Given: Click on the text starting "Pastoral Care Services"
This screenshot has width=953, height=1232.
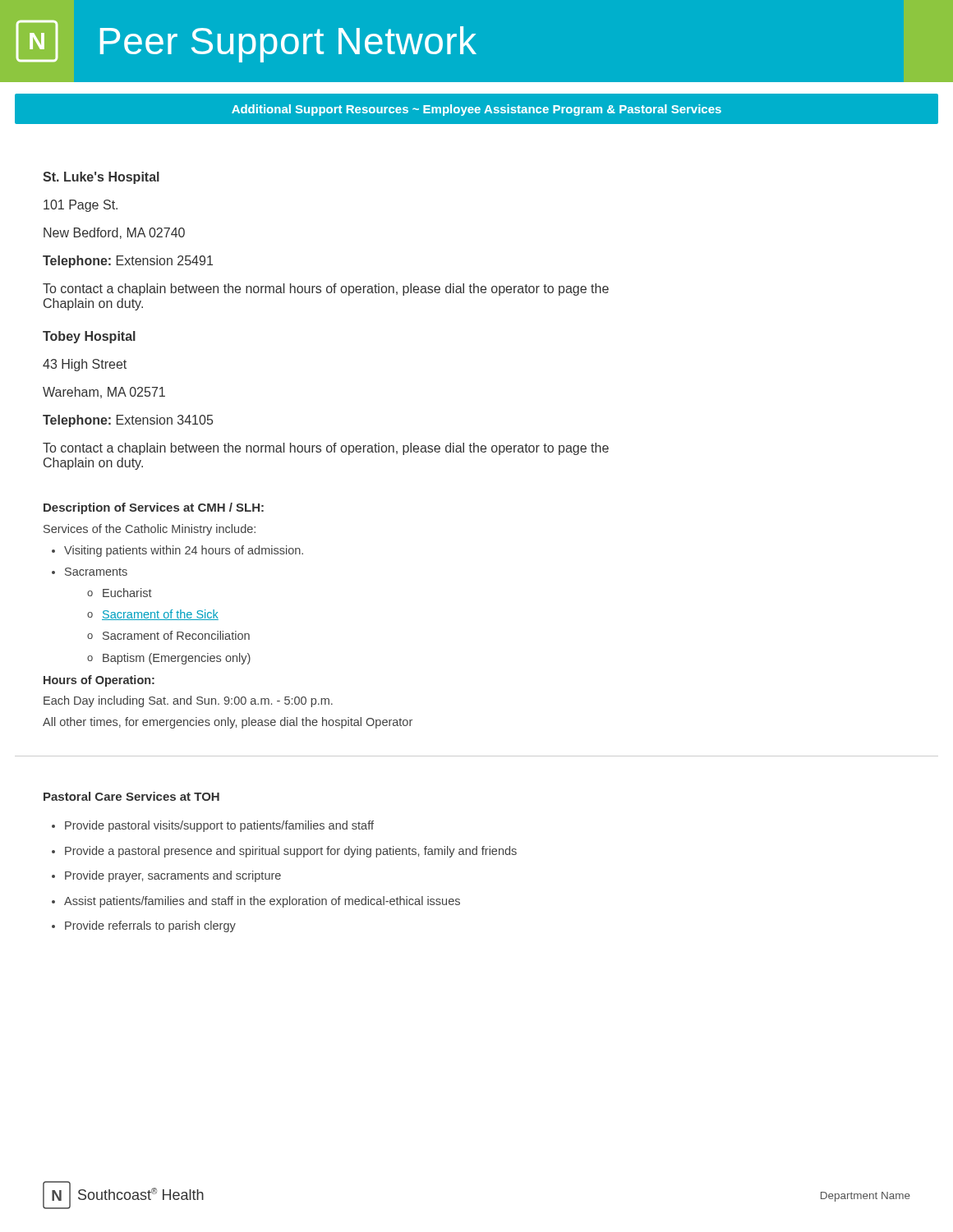Looking at the screenshot, I should pyautogui.click(x=131, y=796).
